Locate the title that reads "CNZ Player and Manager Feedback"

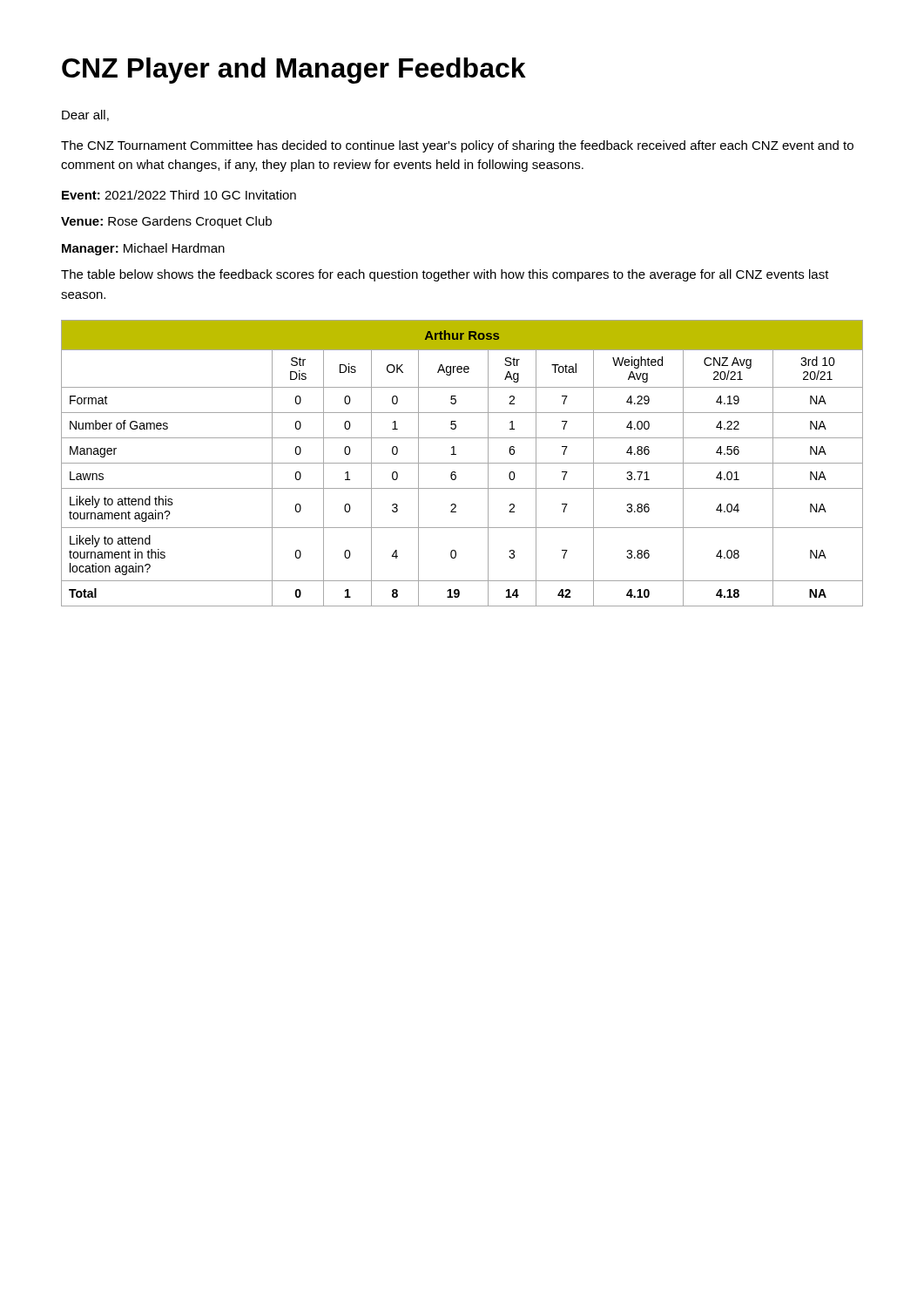click(293, 68)
